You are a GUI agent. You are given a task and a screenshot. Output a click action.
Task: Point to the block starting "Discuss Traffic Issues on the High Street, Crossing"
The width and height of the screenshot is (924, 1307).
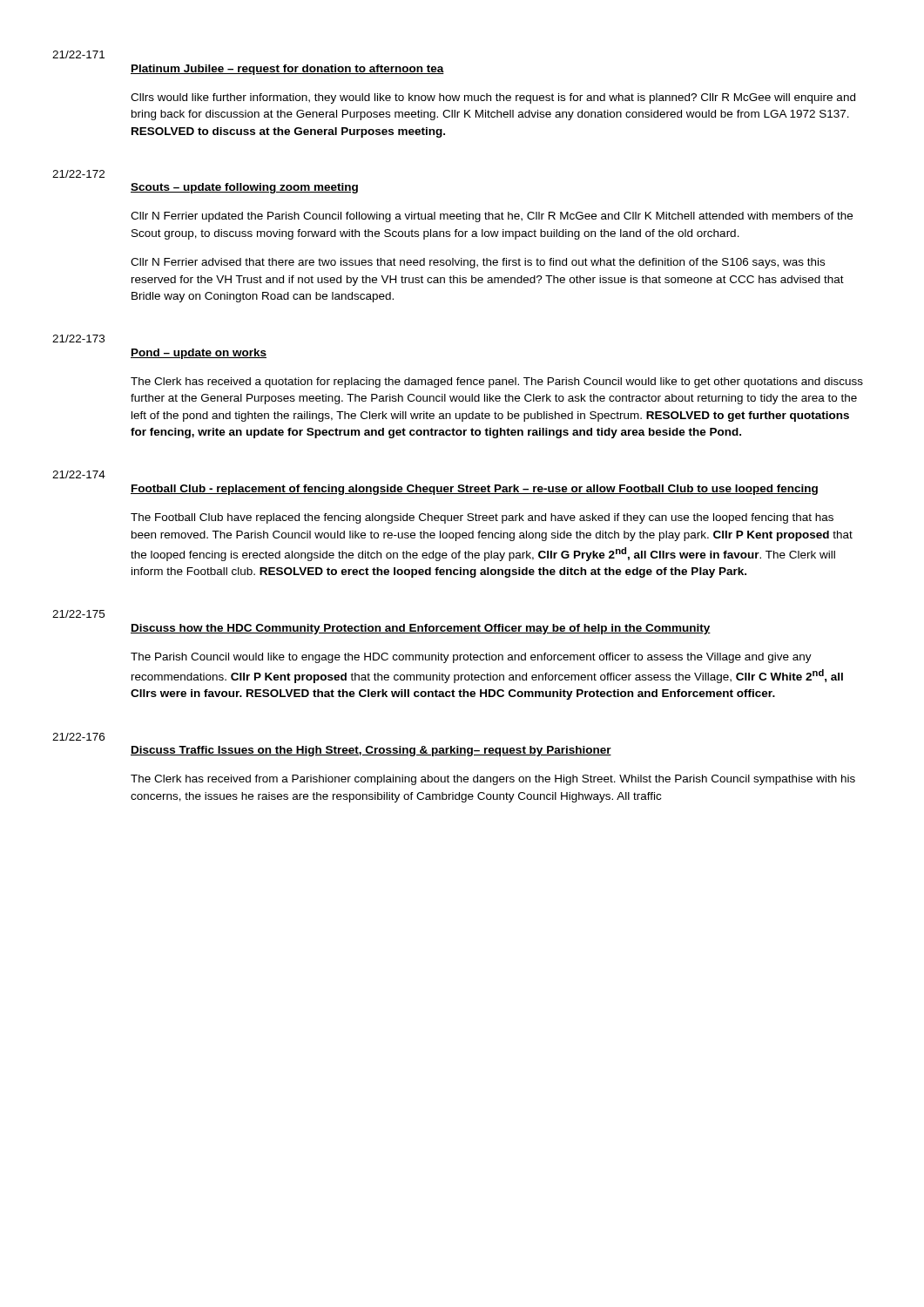(497, 773)
